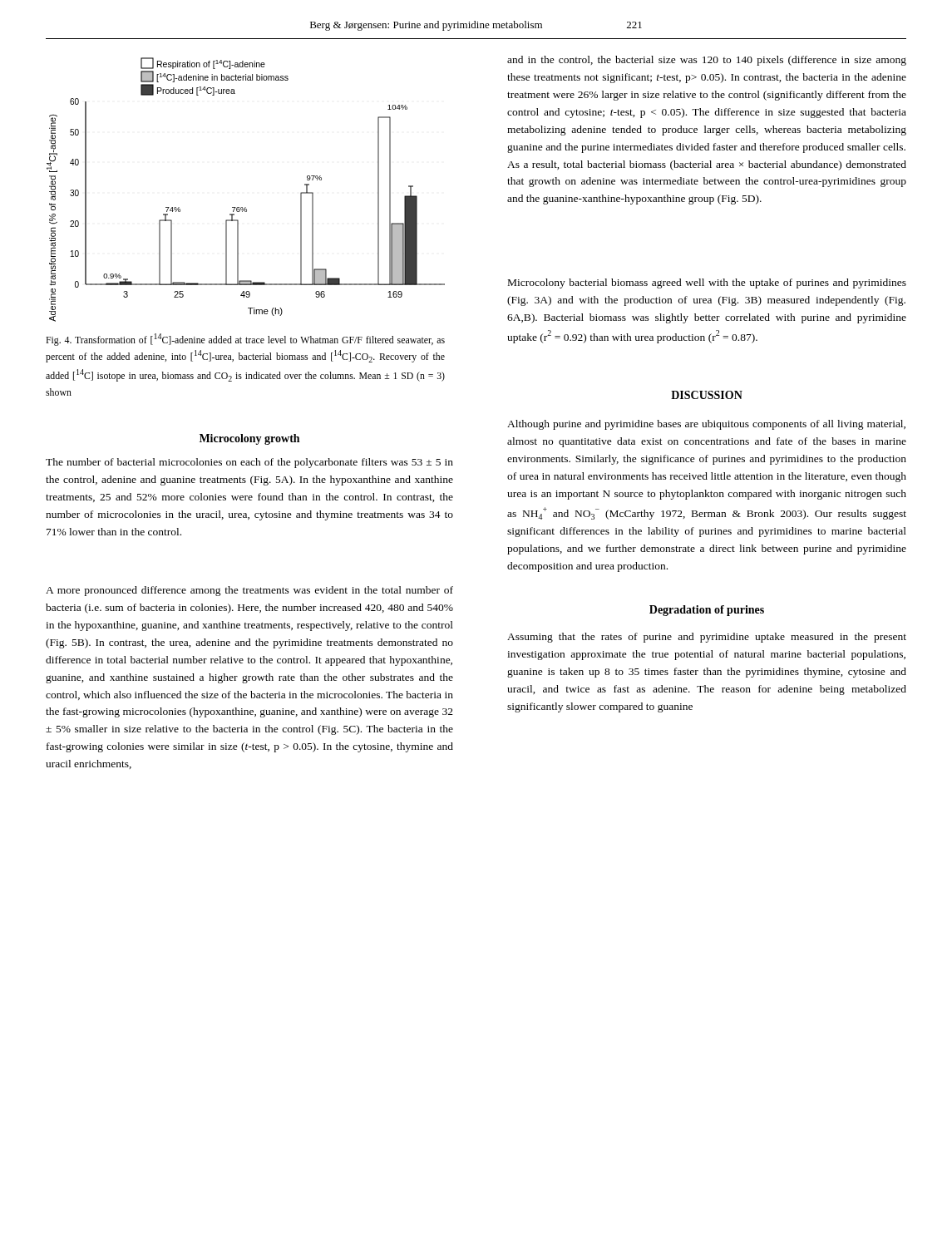Locate the text block that says "A more pronounced"

pos(249,677)
